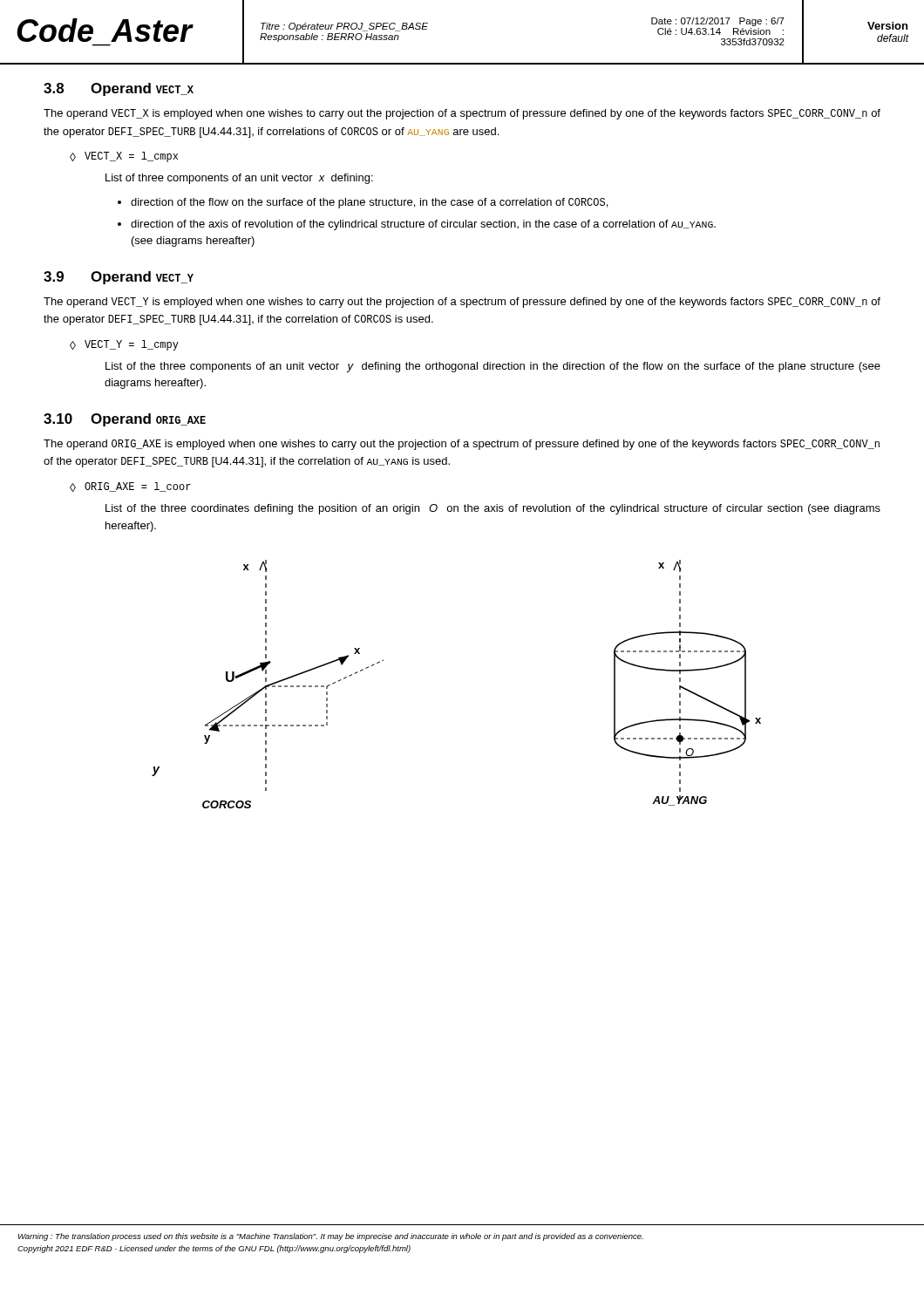Click on the block starting "List of three components of an unit"
The image size is (924, 1308).
[239, 179]
